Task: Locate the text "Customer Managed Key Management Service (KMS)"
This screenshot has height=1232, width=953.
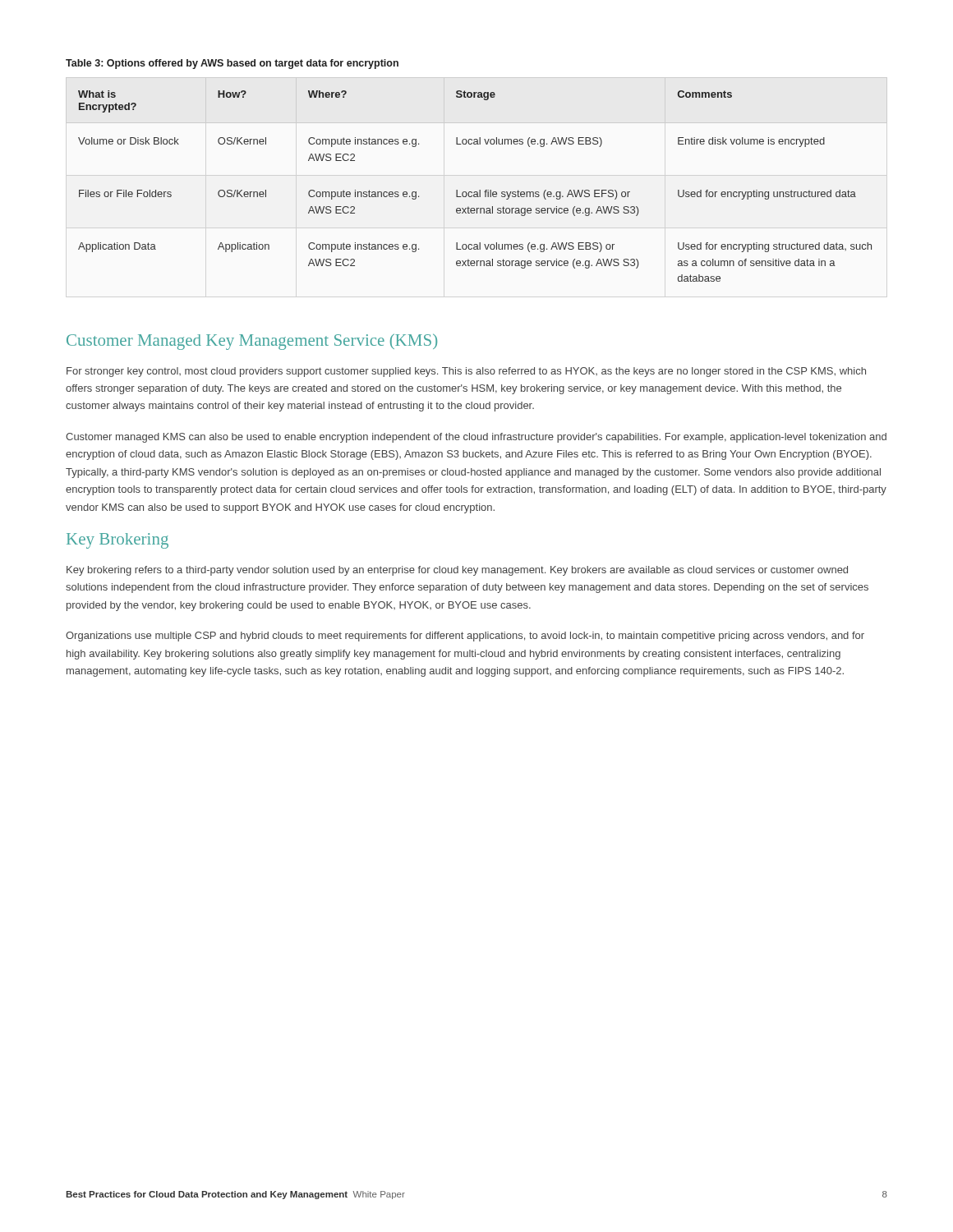Action: 252,340
